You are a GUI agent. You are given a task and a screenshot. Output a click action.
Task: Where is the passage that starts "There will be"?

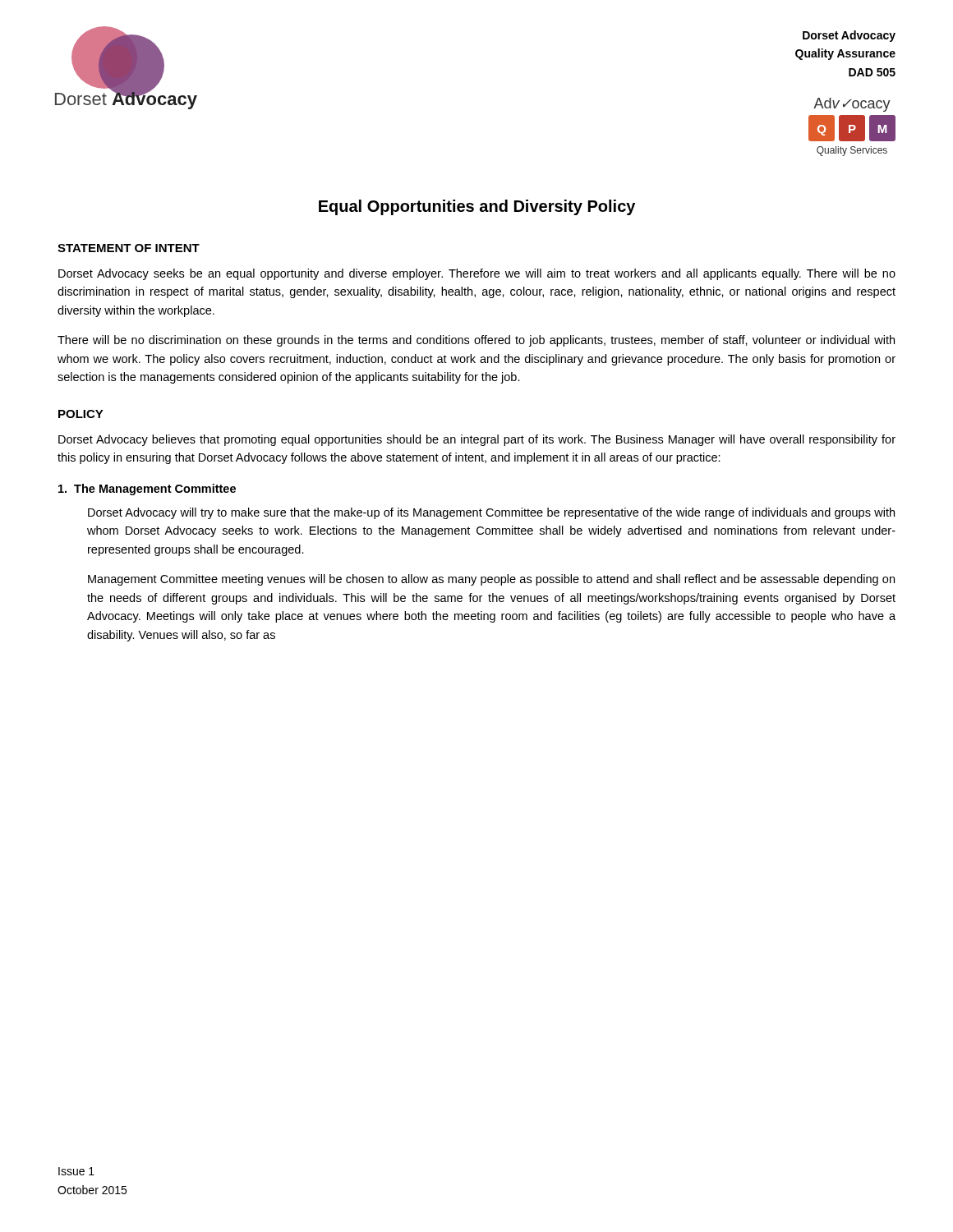pos(476,359)
